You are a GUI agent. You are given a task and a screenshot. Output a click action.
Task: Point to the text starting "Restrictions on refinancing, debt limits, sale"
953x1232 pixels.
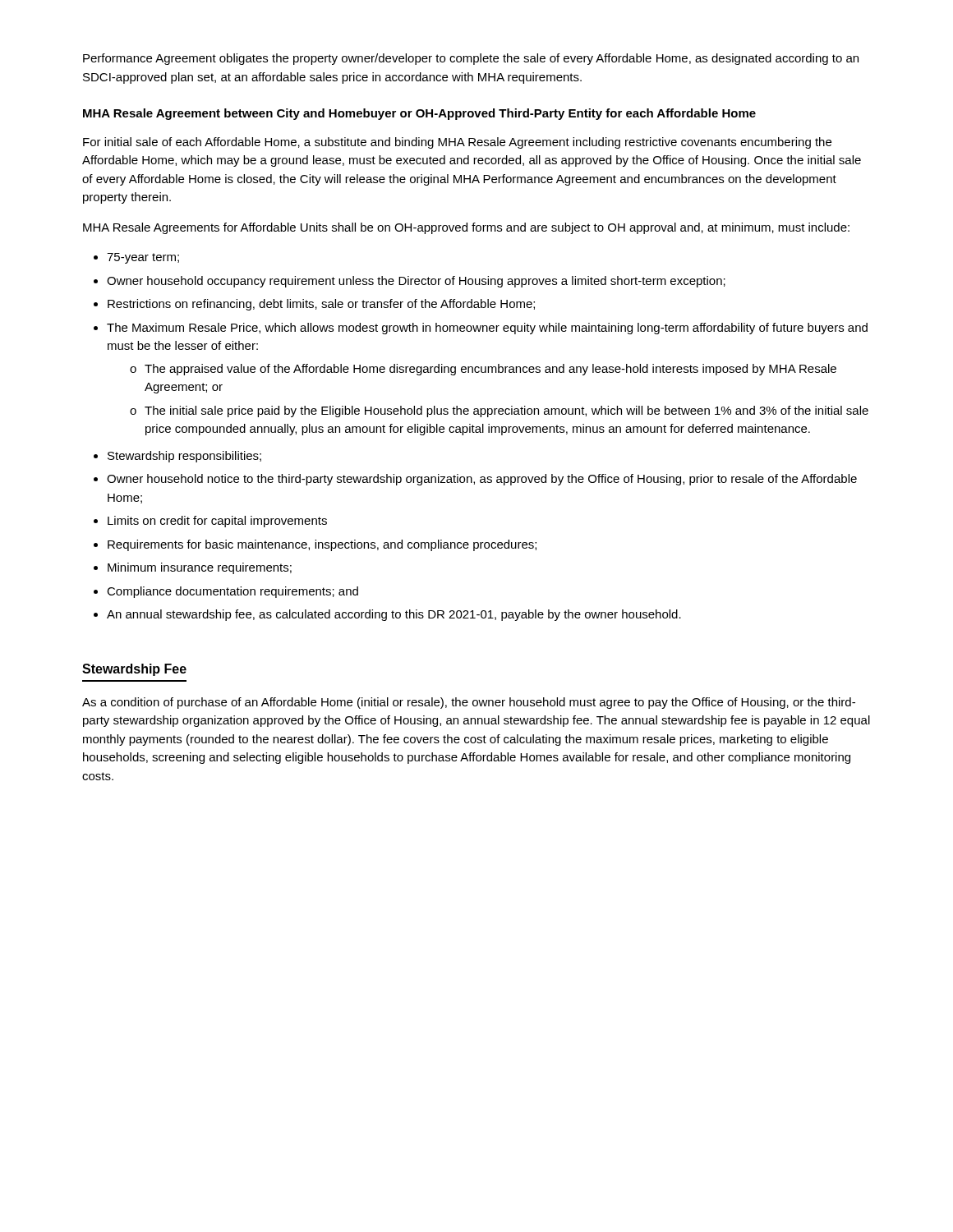489,304
